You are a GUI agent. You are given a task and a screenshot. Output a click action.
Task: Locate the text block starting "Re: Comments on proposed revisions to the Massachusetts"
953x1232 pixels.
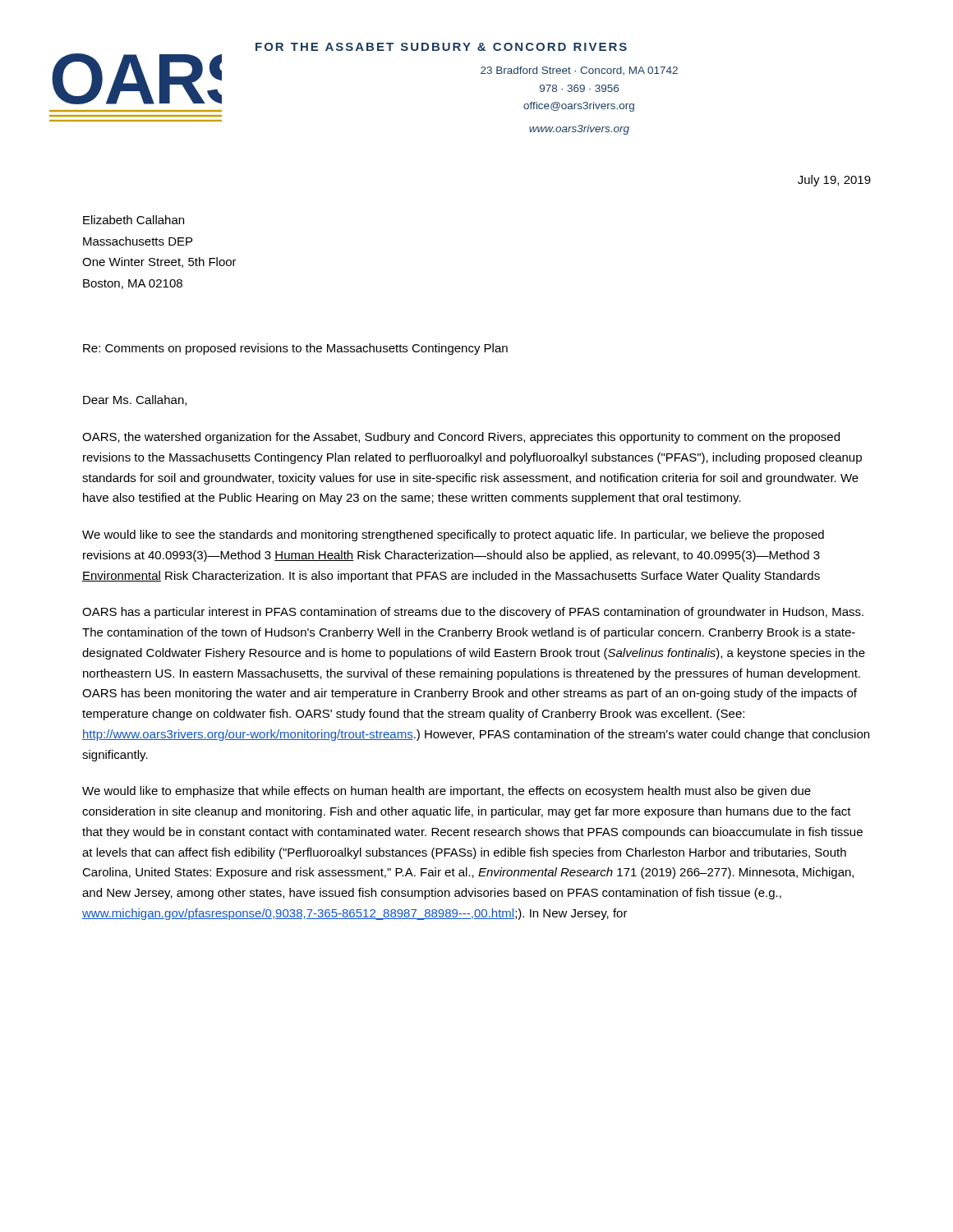[295, 348]
